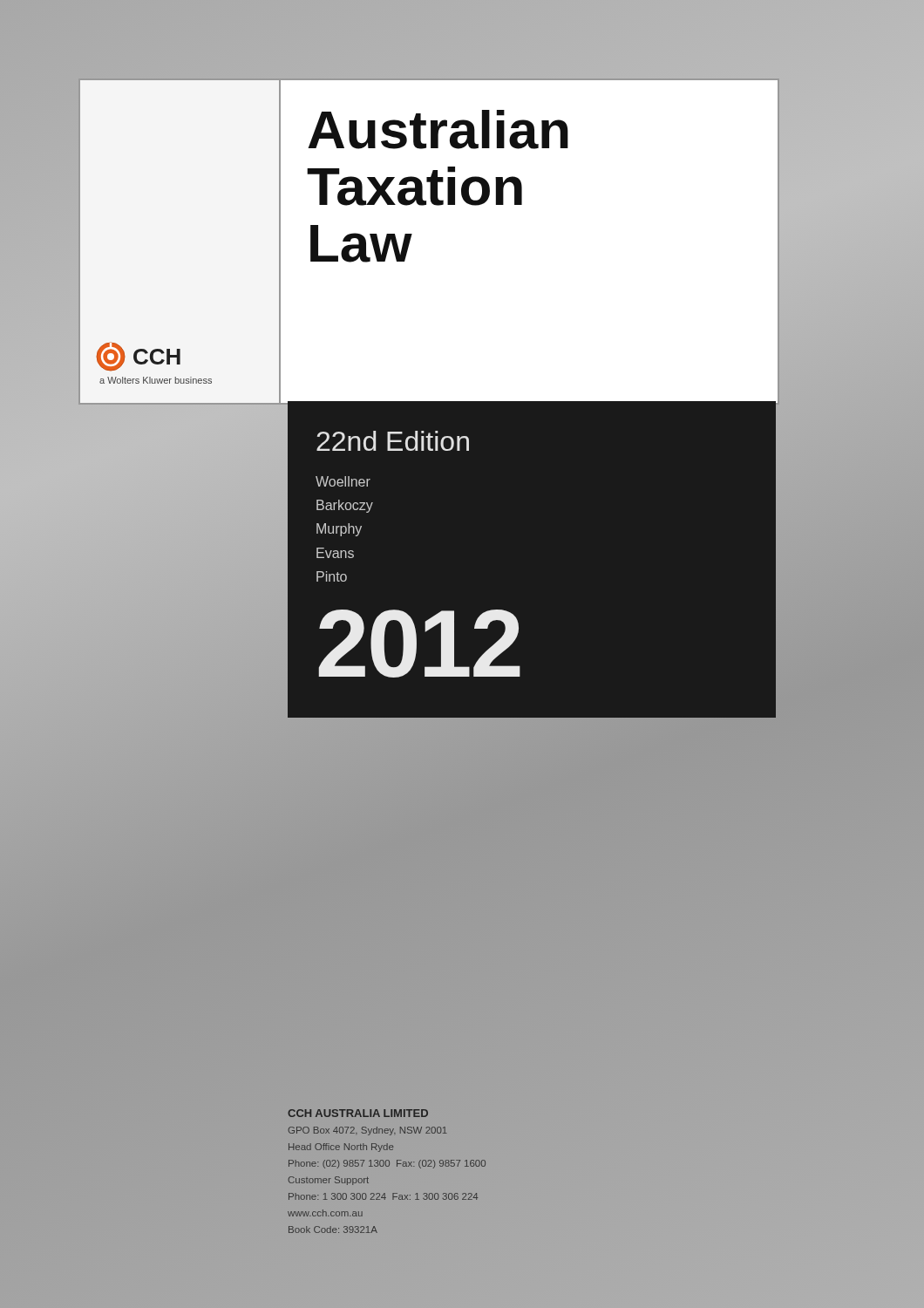Click on the logo
This screenshot has width=924, height=1308.
coord(180,364)
